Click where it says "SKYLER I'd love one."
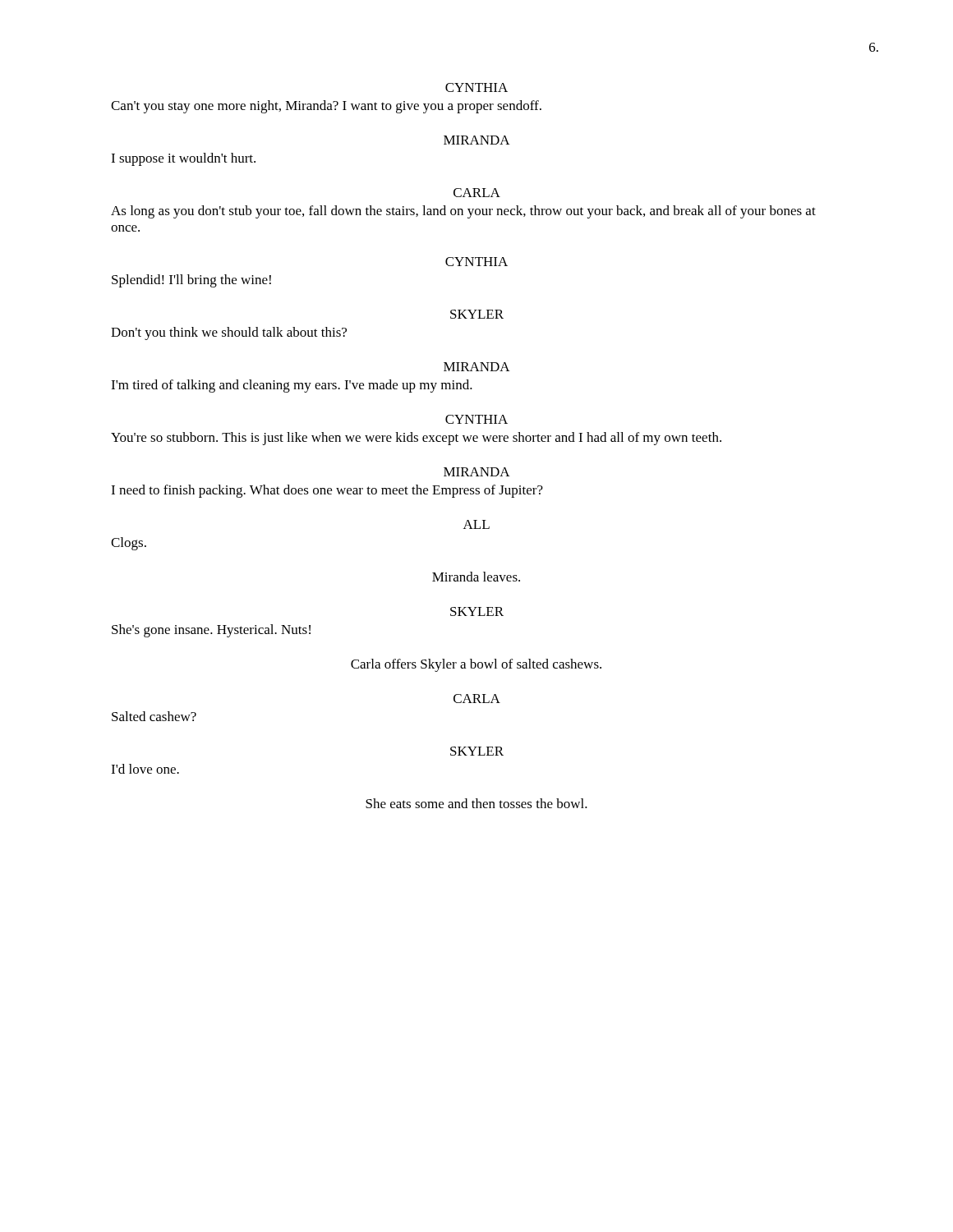The width and height of the screenshot is (953, 1232). pos(476,761)
